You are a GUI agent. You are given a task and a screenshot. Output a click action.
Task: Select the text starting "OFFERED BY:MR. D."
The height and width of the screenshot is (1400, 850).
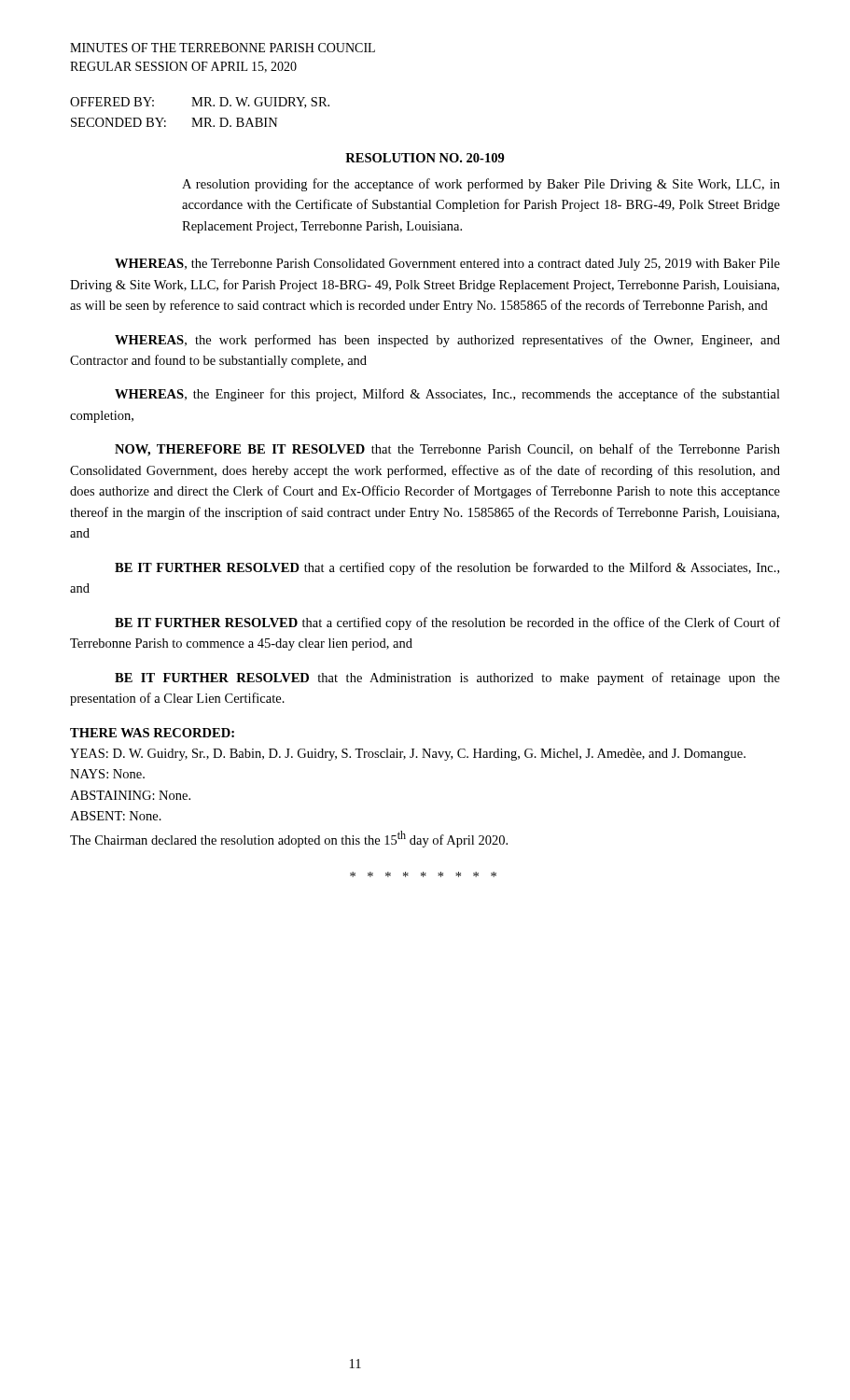click(200, 103)
